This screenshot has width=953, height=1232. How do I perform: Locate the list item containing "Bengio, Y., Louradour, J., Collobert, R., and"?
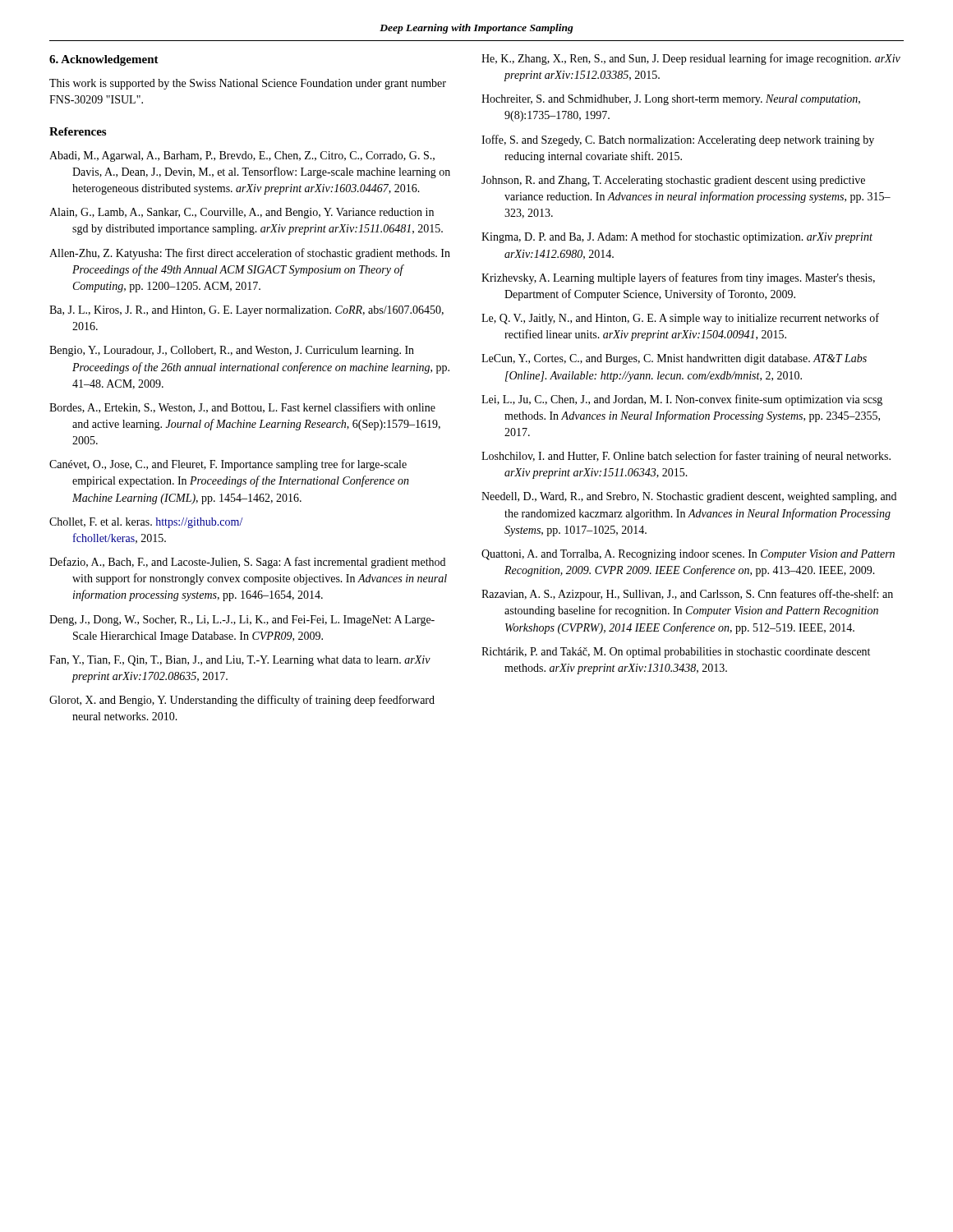250,367
